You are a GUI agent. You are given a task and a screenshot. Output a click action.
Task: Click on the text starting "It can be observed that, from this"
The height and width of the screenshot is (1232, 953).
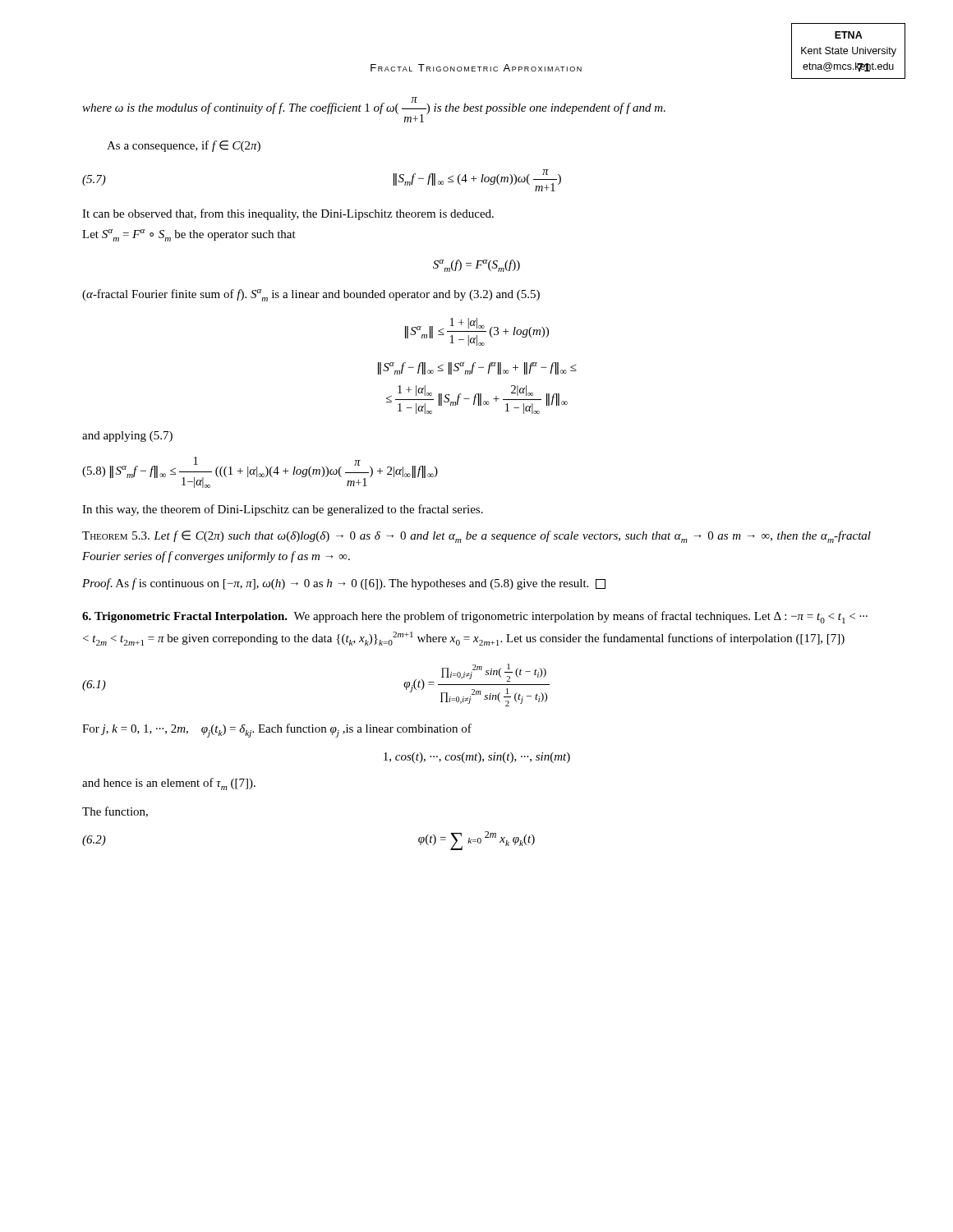288,225
